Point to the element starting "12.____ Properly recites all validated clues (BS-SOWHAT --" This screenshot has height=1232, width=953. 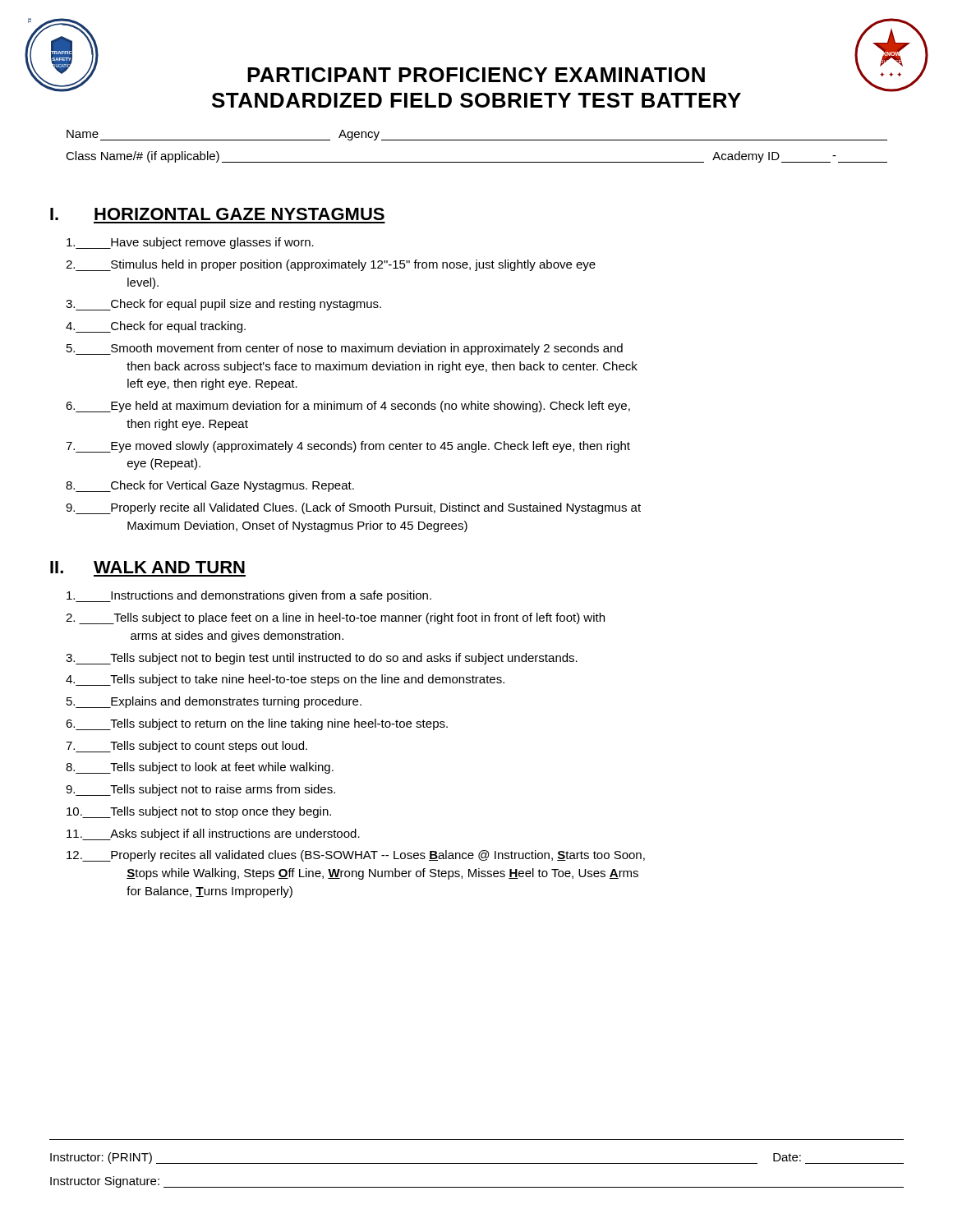pyautogui.click(x=485, y=873)
